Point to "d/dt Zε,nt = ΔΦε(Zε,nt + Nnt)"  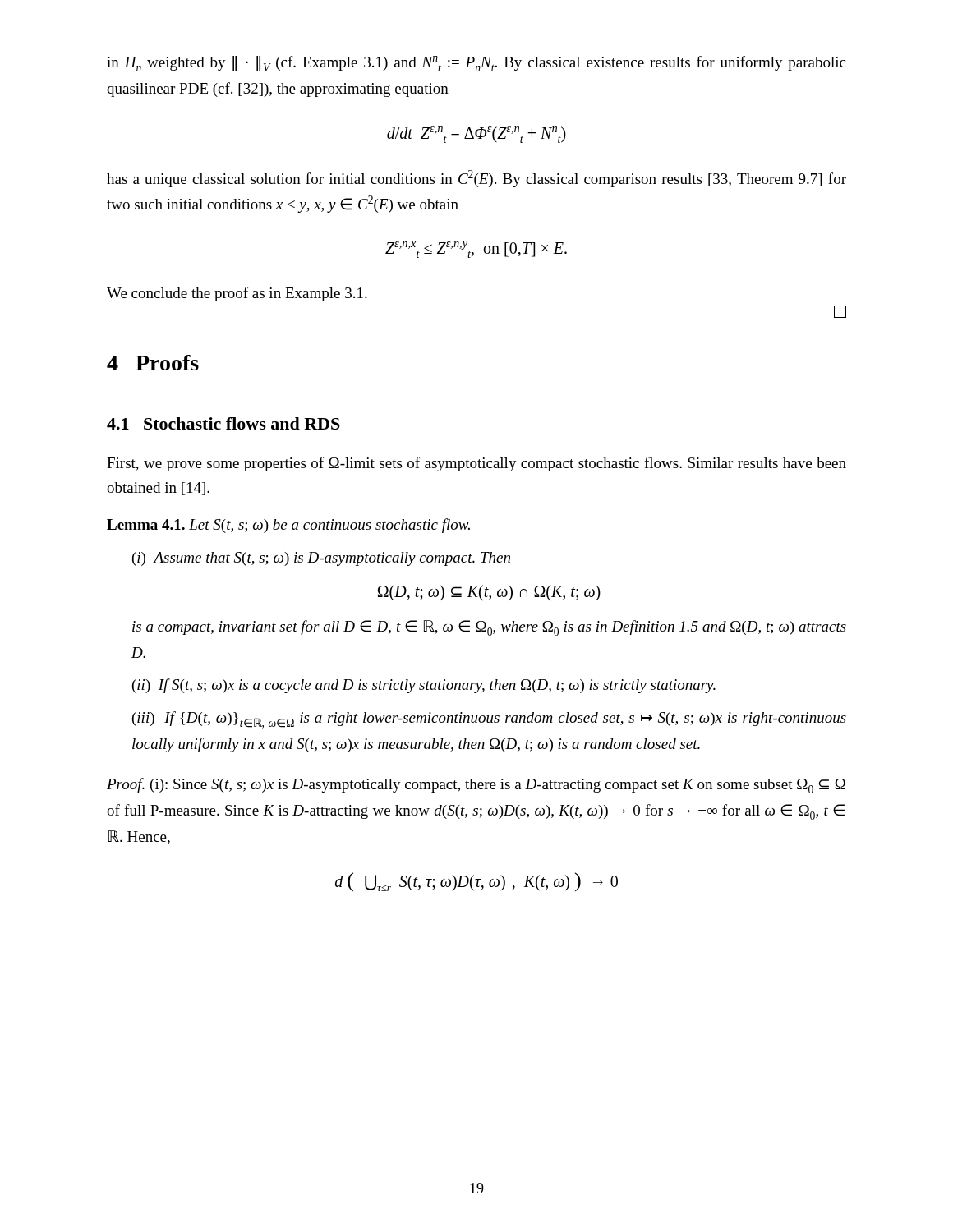(476, 133)
